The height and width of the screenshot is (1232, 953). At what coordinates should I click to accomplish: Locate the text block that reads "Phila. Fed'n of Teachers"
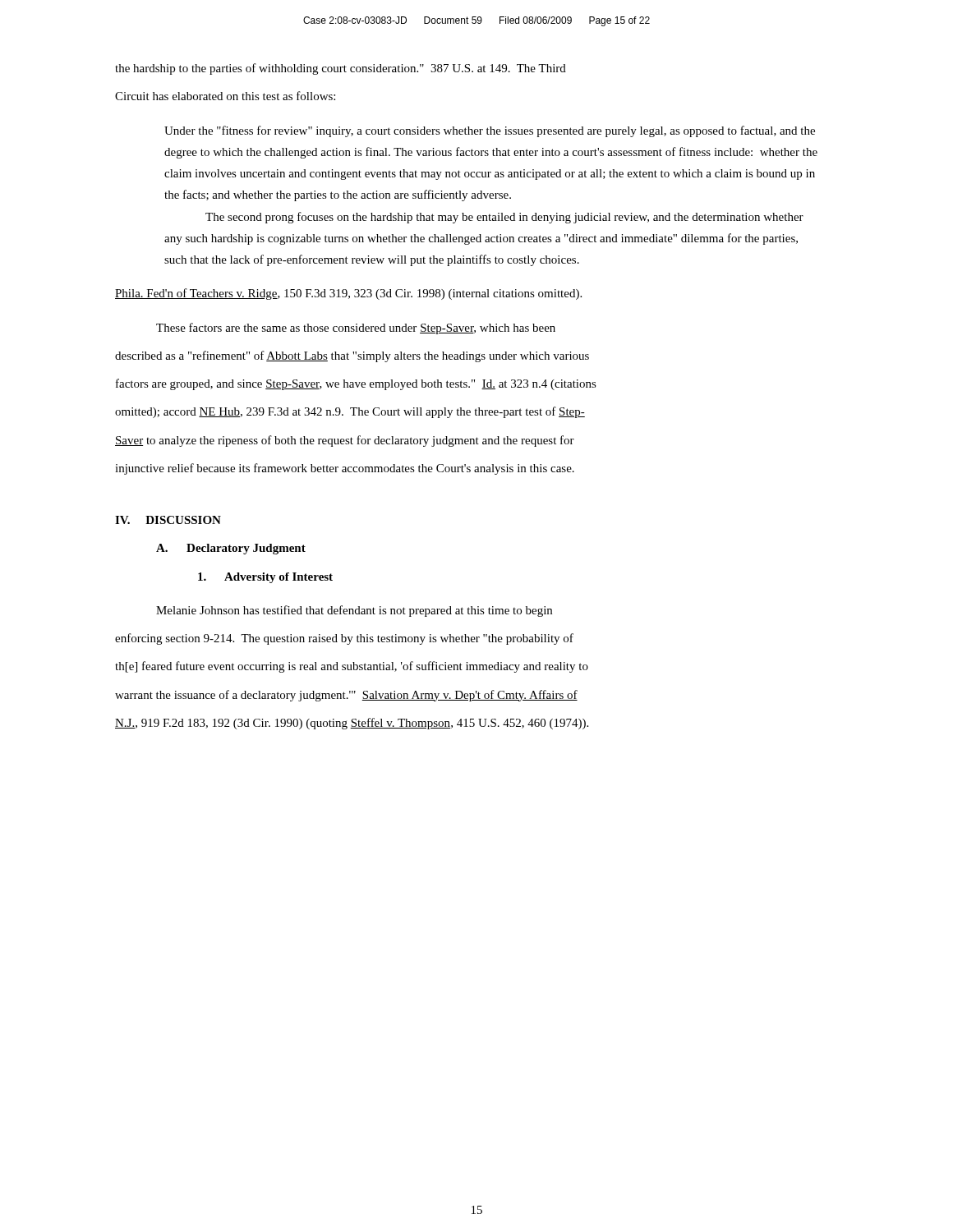coord(349,293)
